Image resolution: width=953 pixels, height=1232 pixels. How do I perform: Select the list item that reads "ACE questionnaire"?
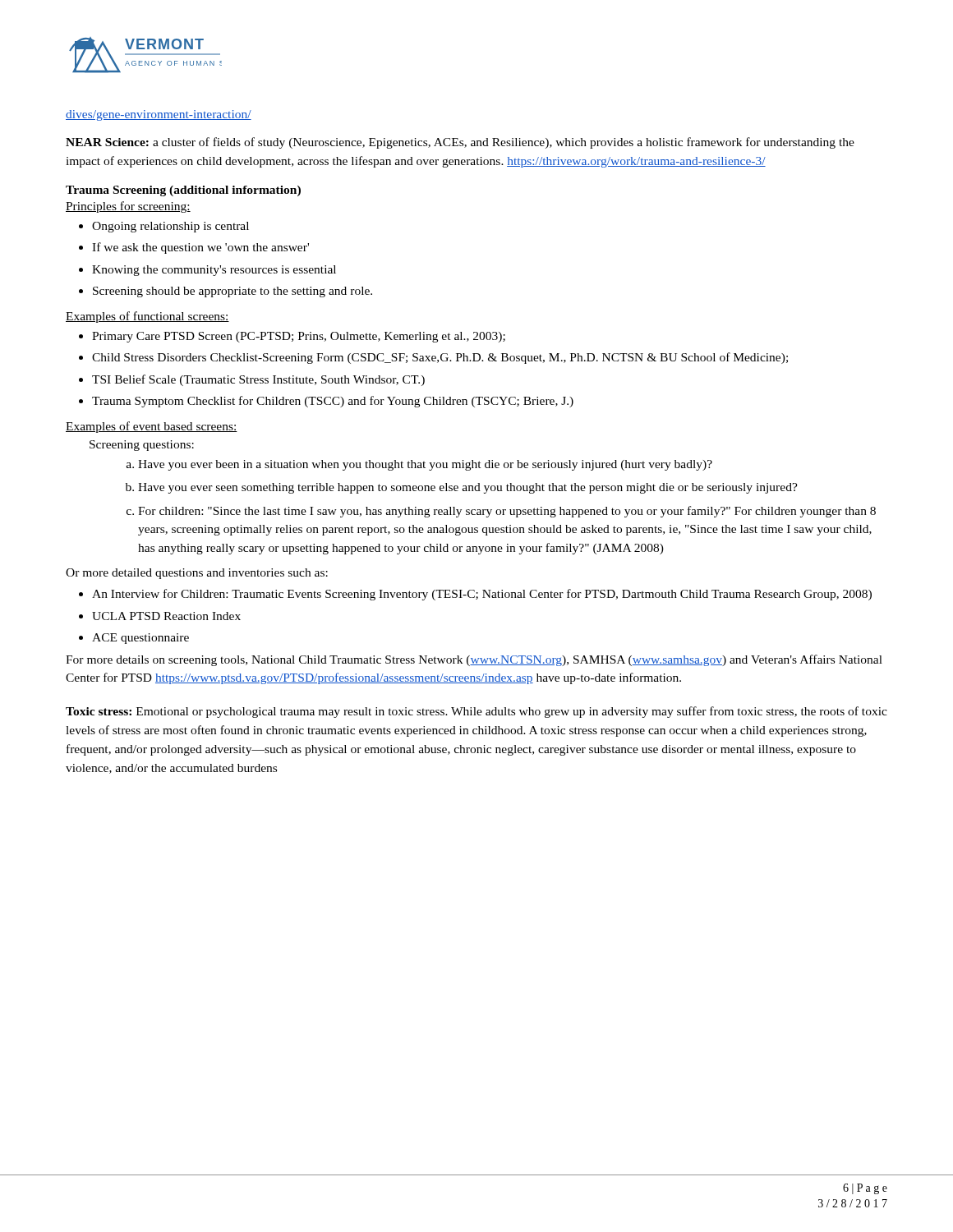click(x=134, y=639)
